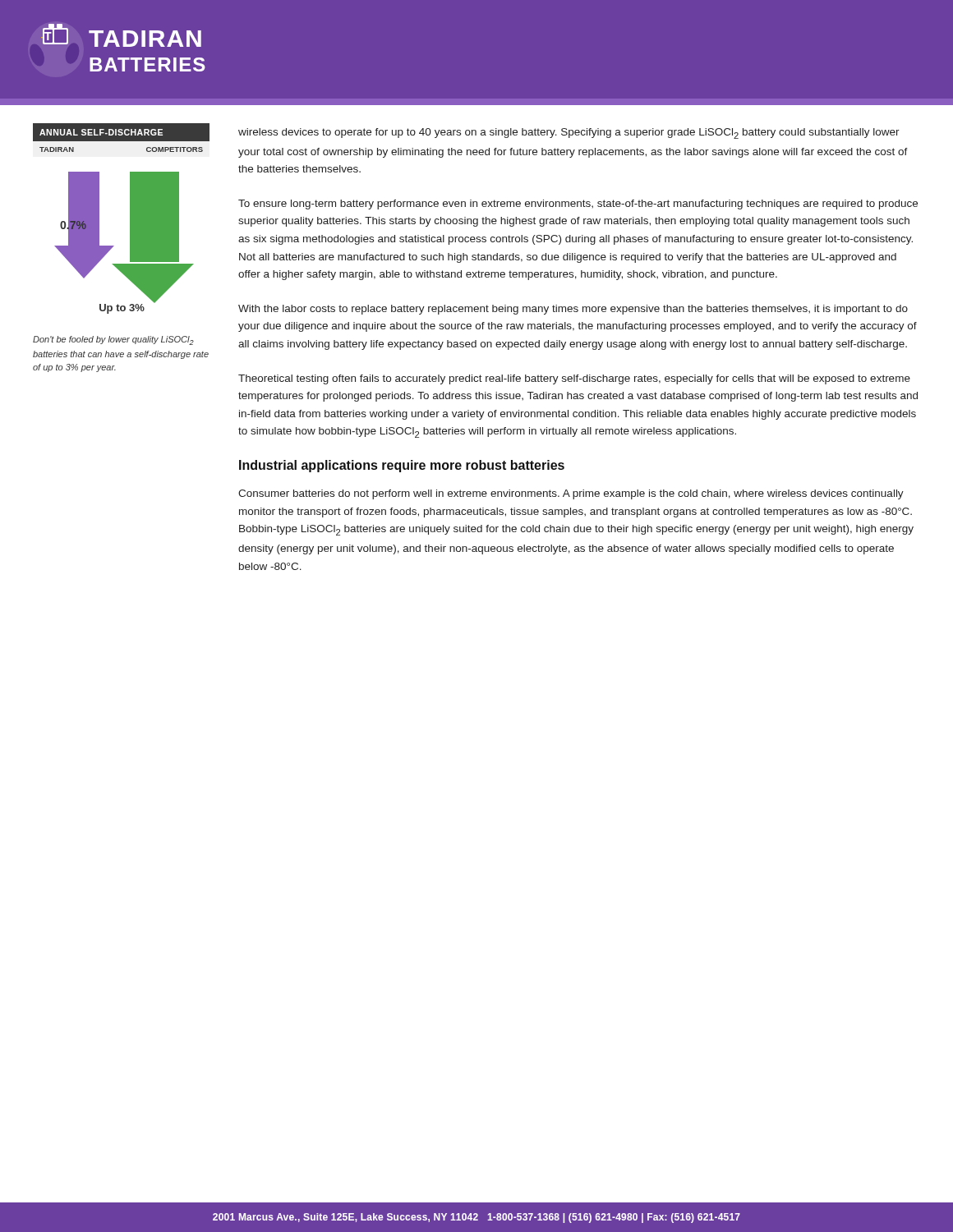Point to the text block starting "Theoretical testing often fails to accurately"

[x=578, y=406]
